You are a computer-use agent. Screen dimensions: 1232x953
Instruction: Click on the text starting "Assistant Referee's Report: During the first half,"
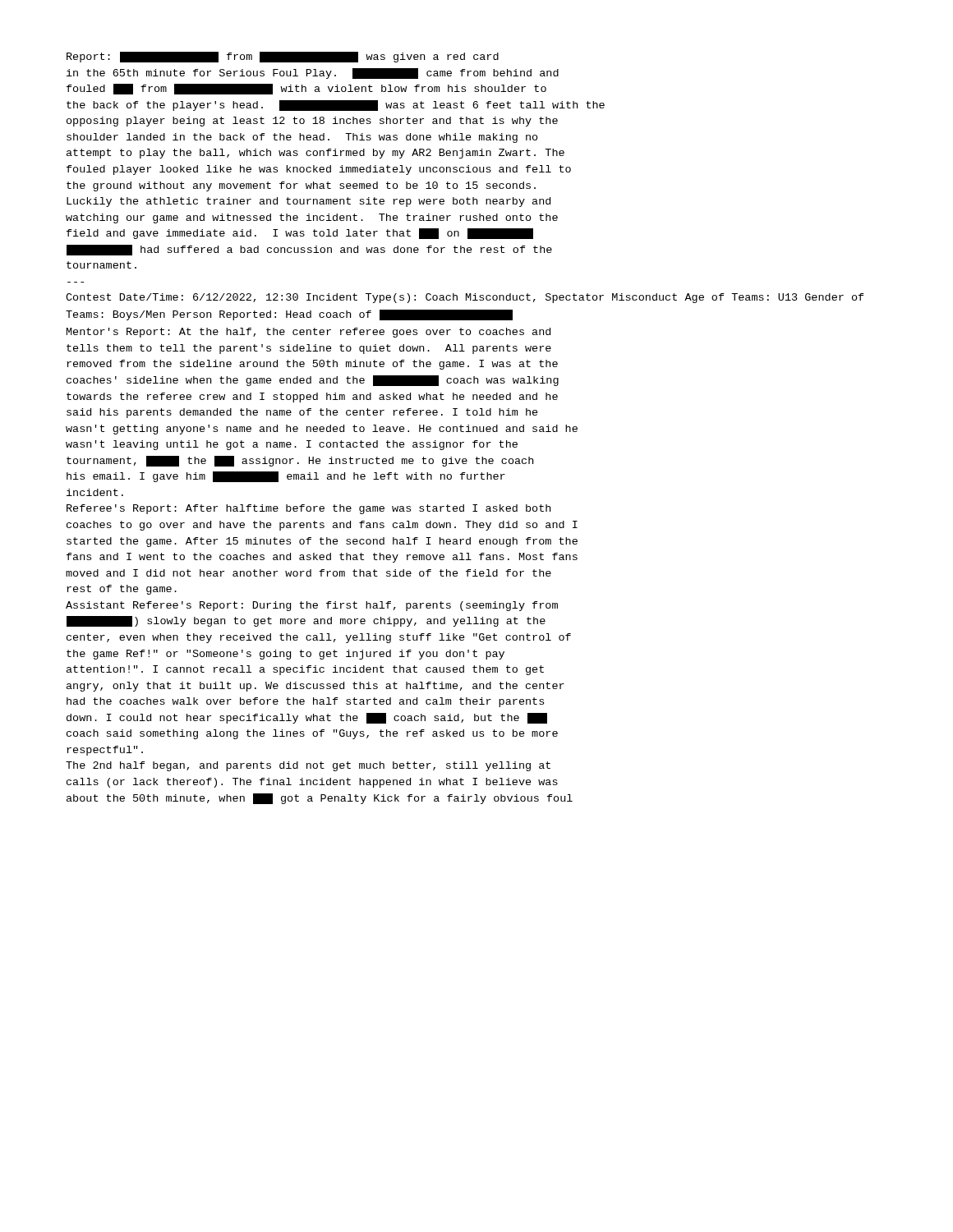click(x=319, y=678)
